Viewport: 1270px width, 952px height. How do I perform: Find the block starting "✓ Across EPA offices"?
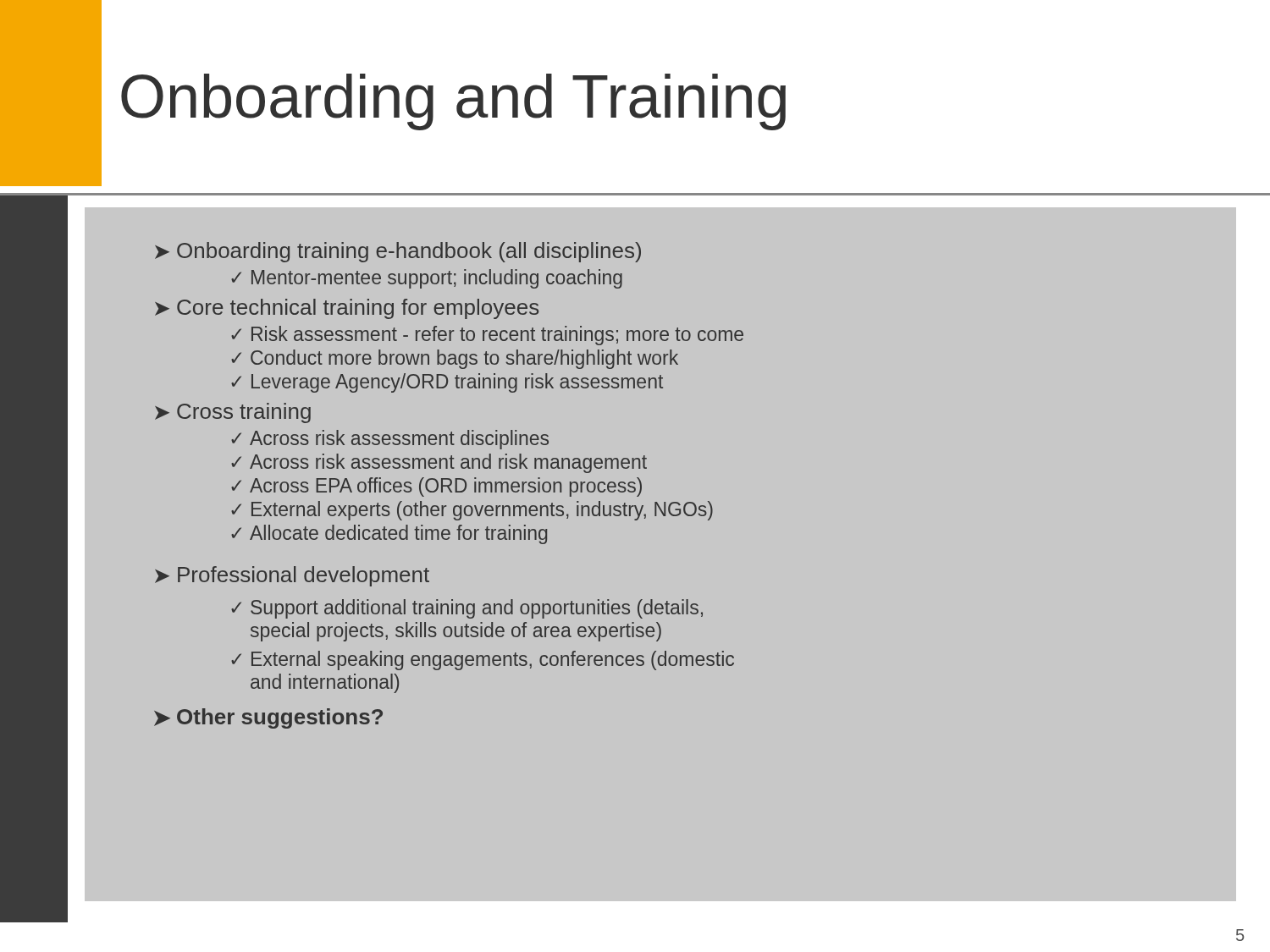tap(436, 487)
